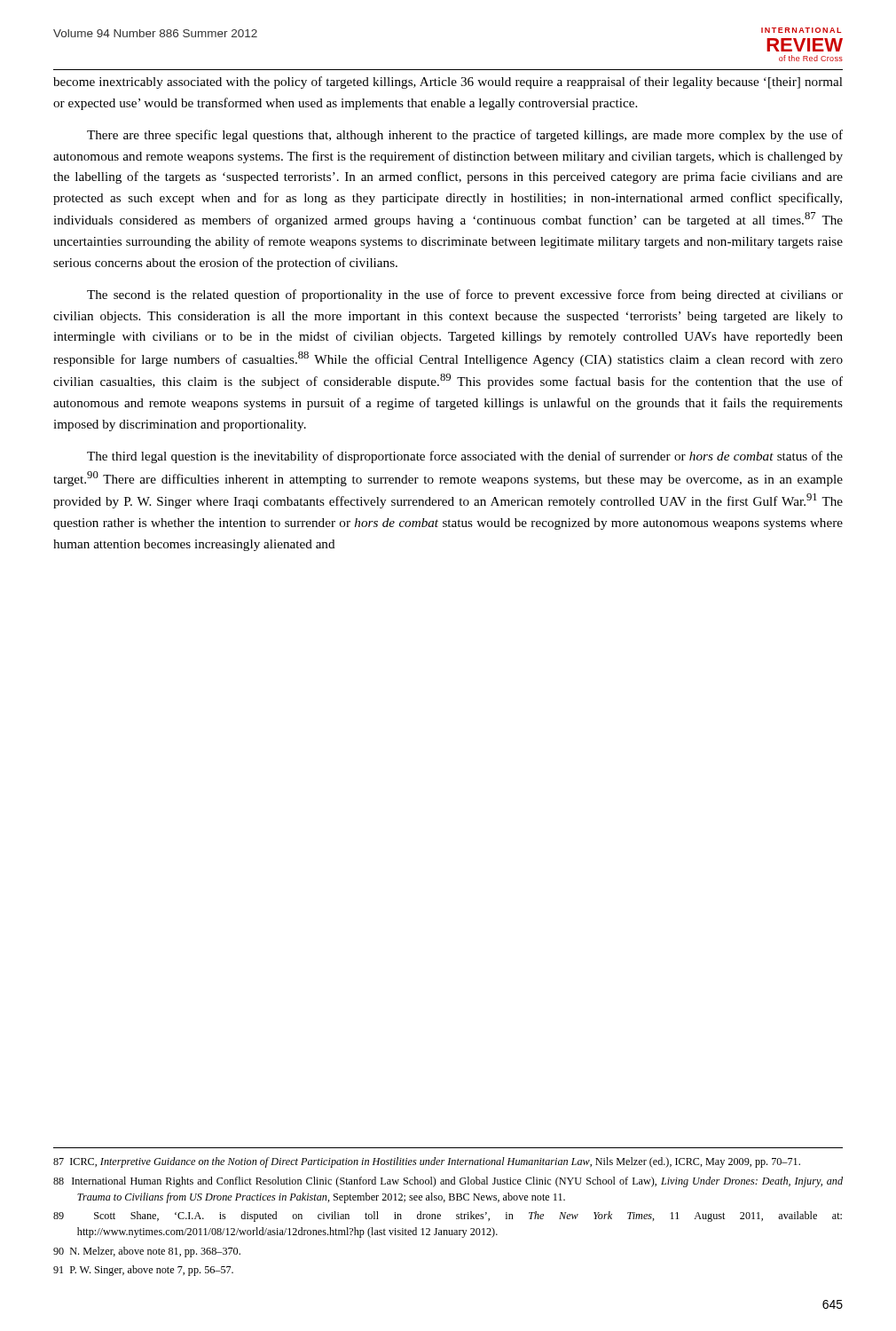Locate the block of text that opens with "88 International Human Rights and Conflict"
This screenshot has width=896, height=1331.
[448, 1189]
